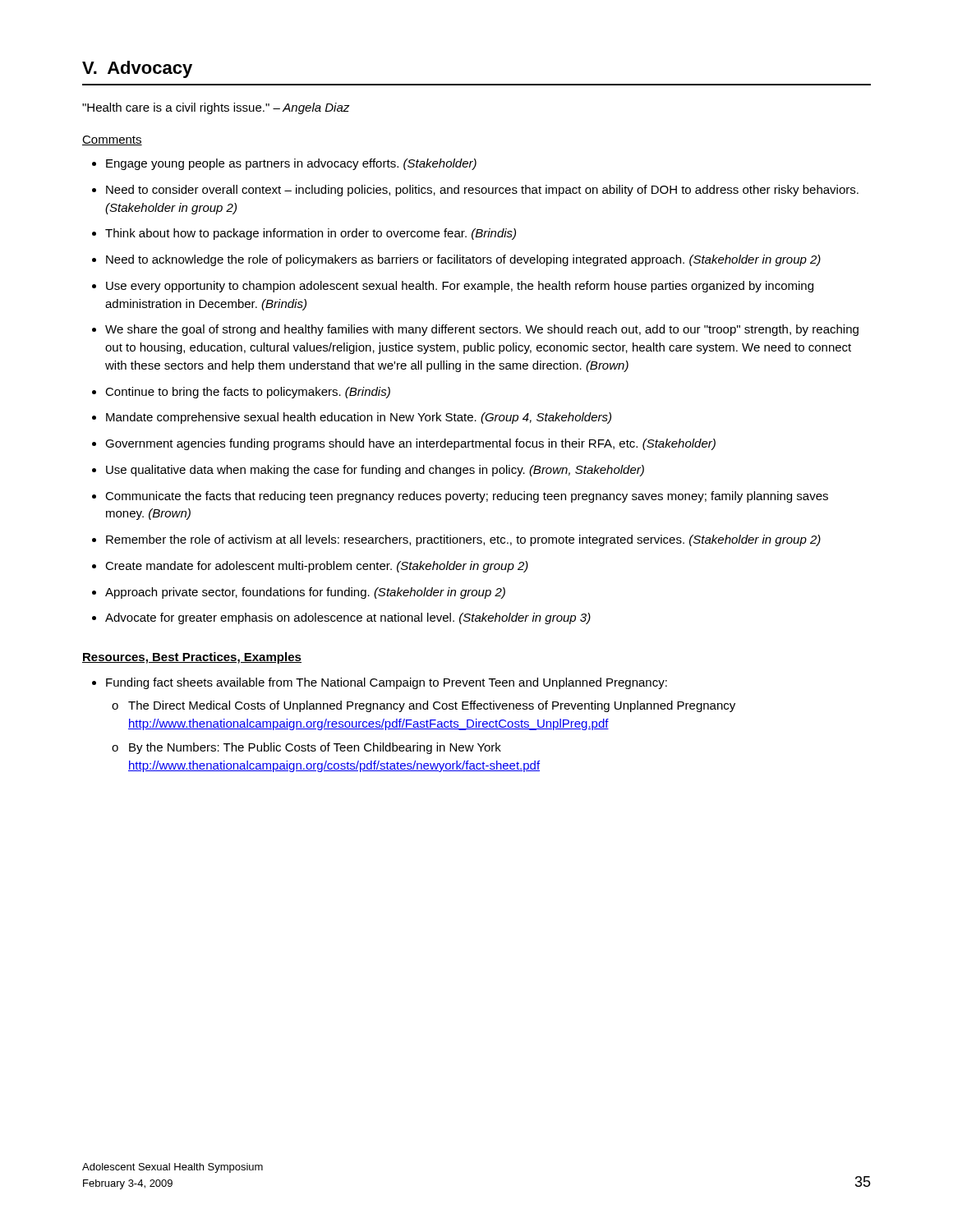Locate the list item containing "Need to acknowledge the role of policymakers as"
The image size is (953, 1232).
tap(488, 259)
